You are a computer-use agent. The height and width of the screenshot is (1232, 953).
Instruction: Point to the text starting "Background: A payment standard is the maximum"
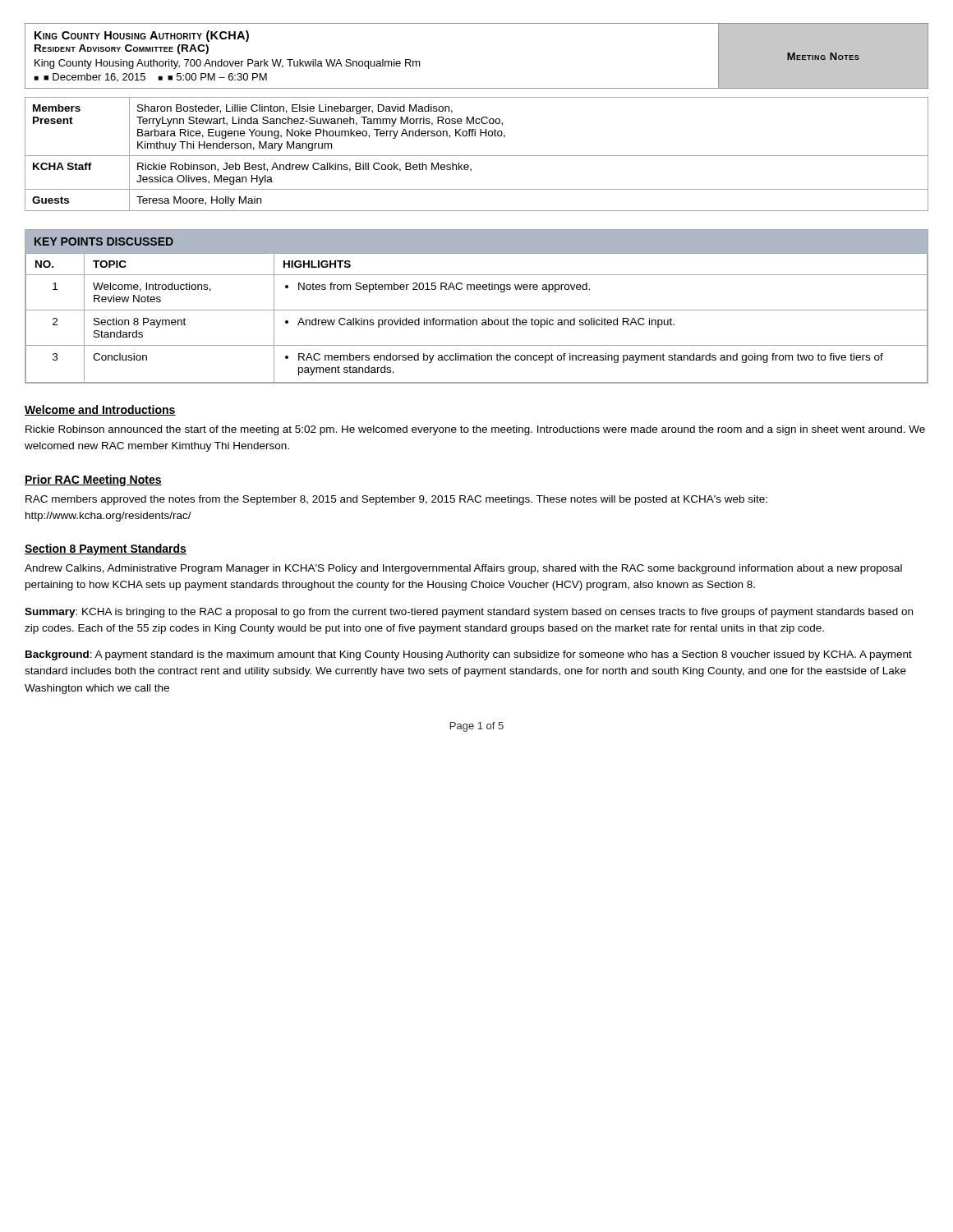468,671
